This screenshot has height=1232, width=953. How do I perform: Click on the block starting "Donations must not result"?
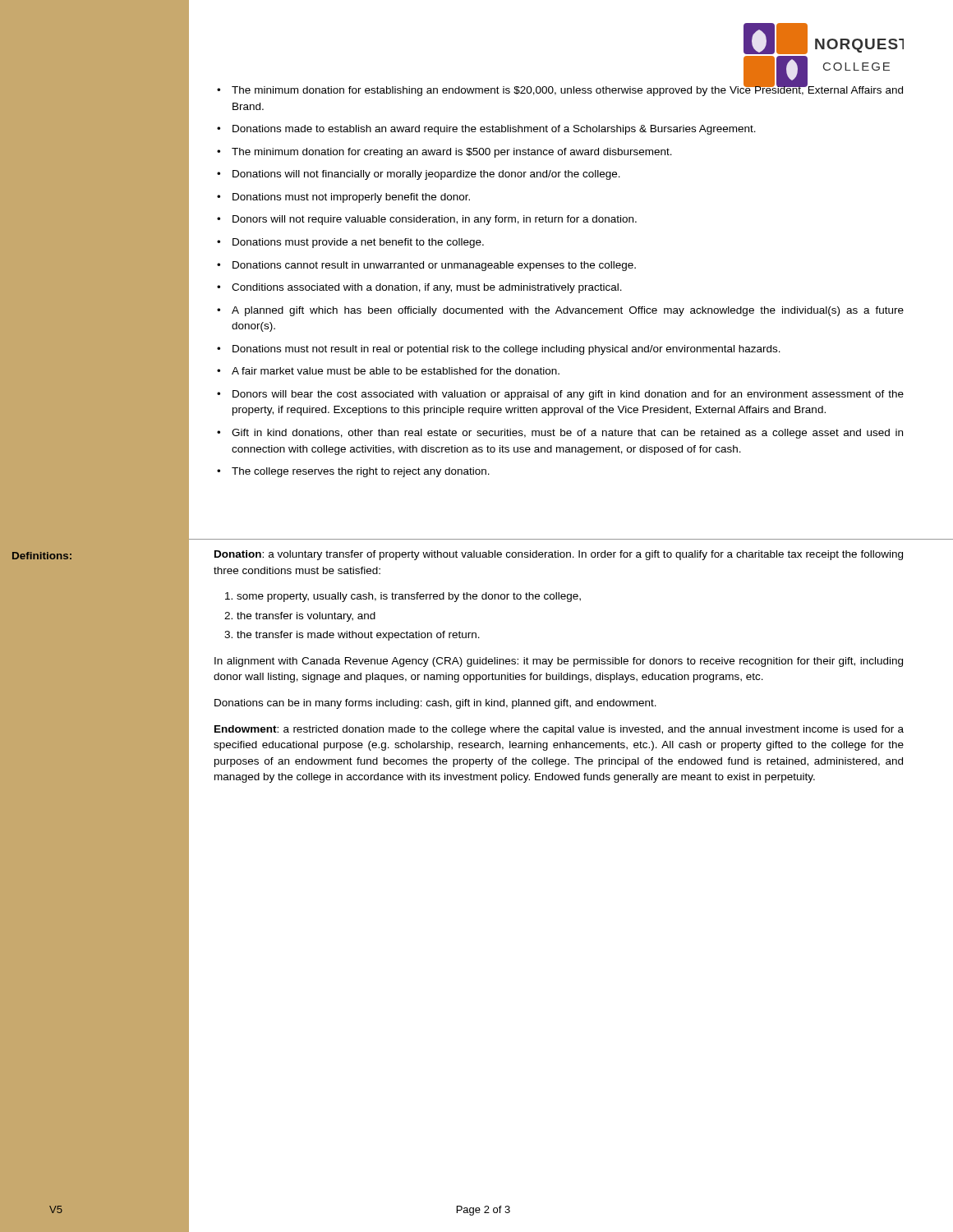click(559, 349)
